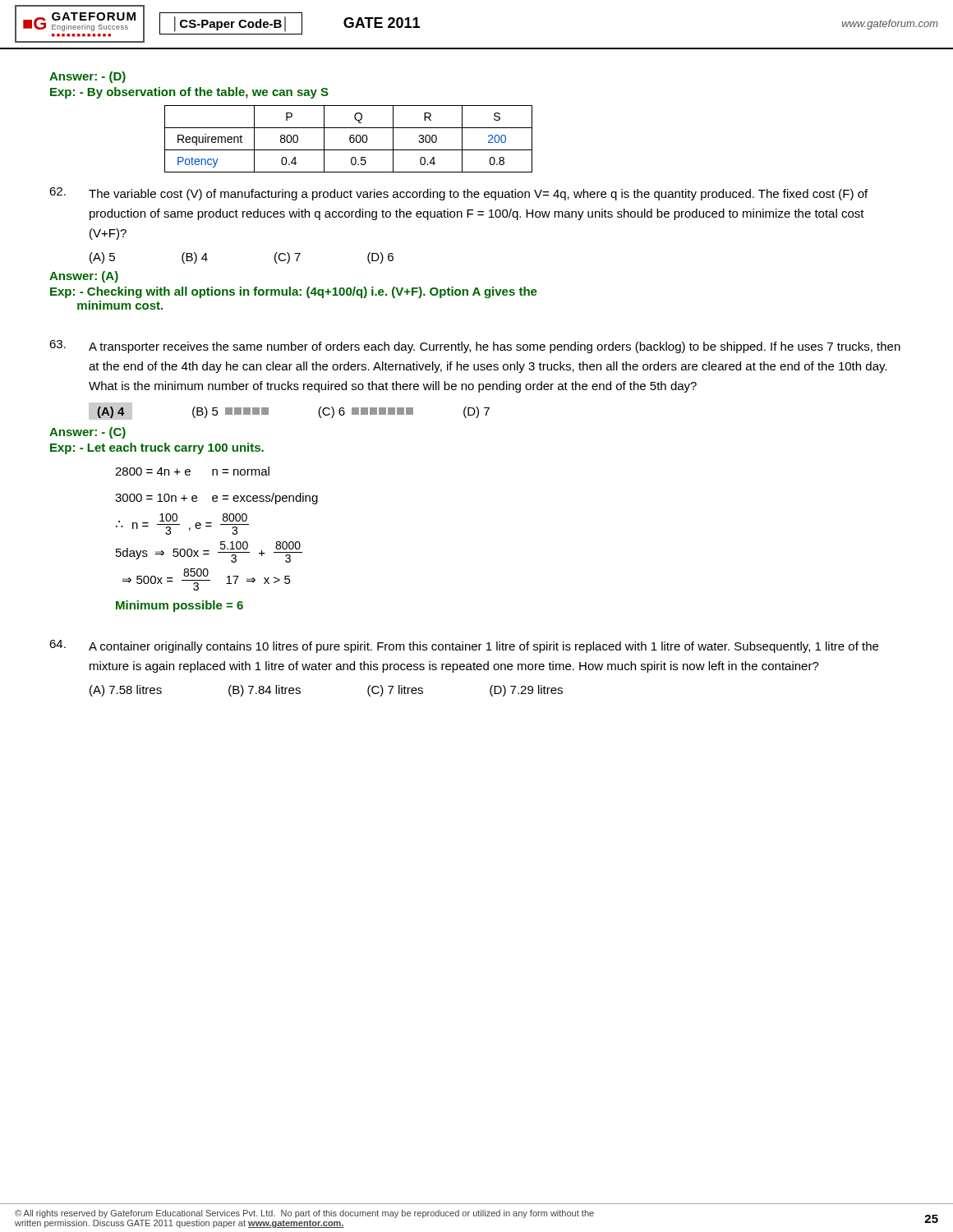The image size is (953, 1232).
Task: Click on the formula with the text "2800 = 4n + e"
Action: 192,471
